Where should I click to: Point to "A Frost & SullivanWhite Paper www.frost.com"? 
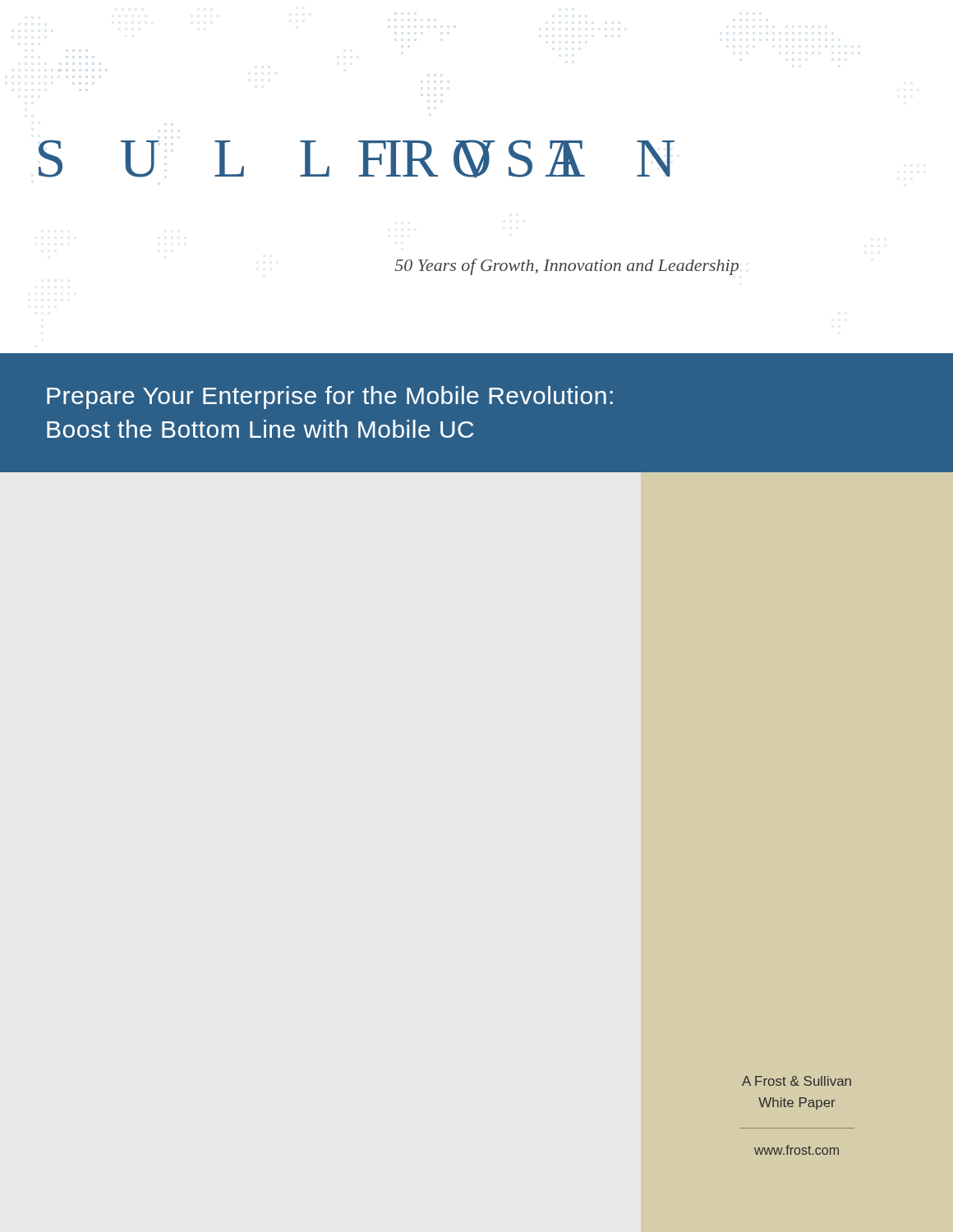797,1115
